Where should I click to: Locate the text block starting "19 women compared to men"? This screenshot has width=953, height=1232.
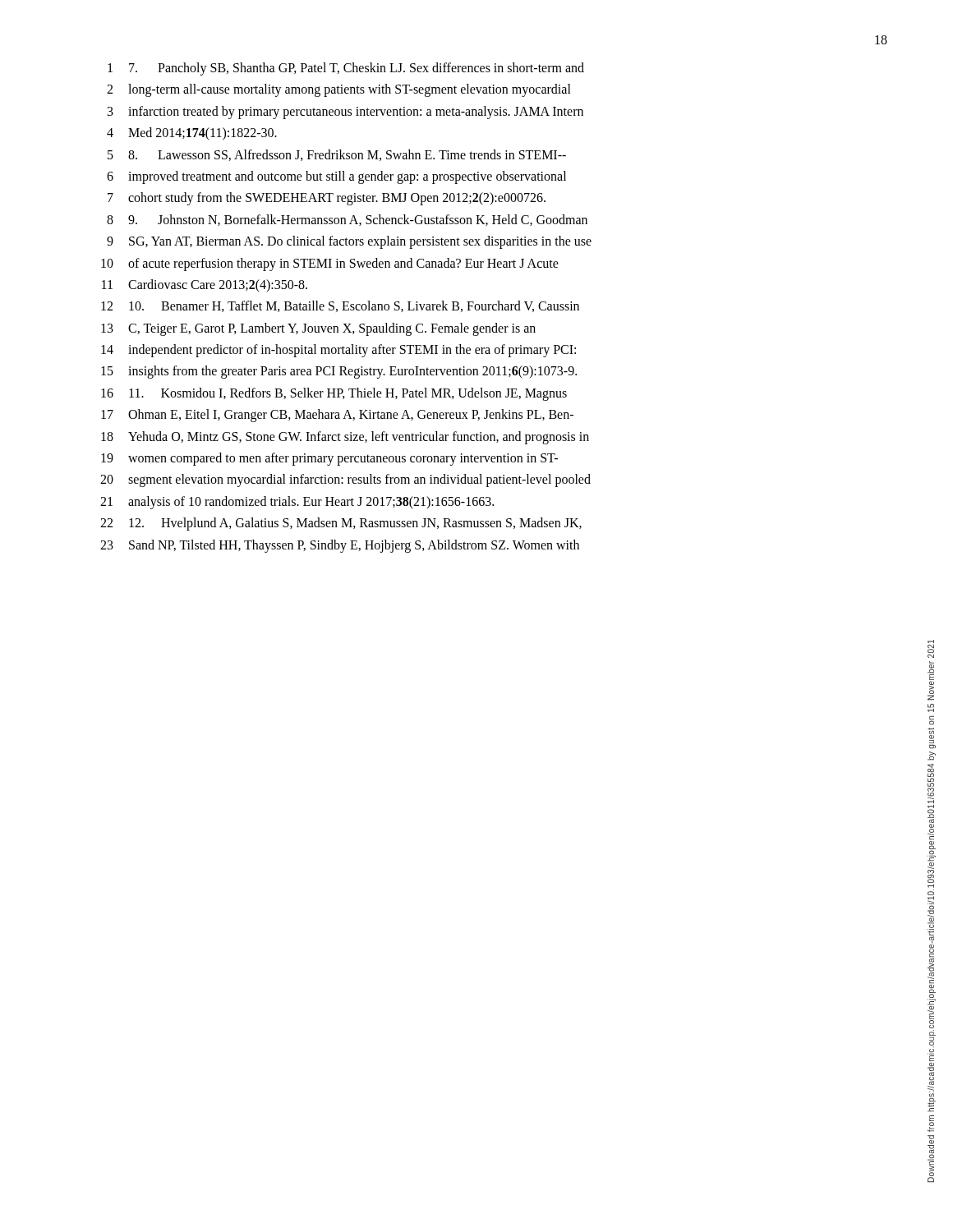coord(452,458)
